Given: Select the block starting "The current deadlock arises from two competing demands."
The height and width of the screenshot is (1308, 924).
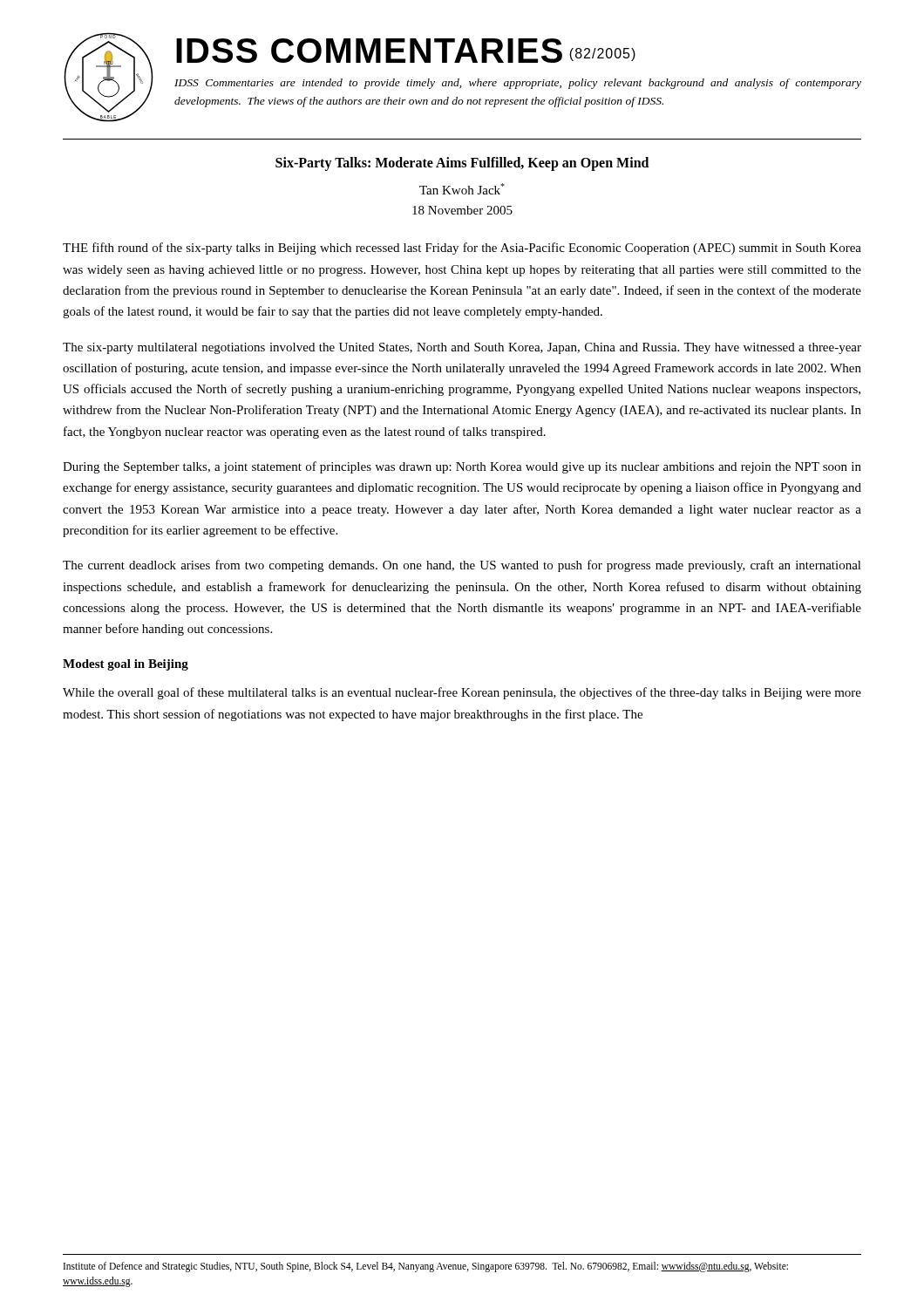Looking at the screenshot, I should tap(462, 597).
